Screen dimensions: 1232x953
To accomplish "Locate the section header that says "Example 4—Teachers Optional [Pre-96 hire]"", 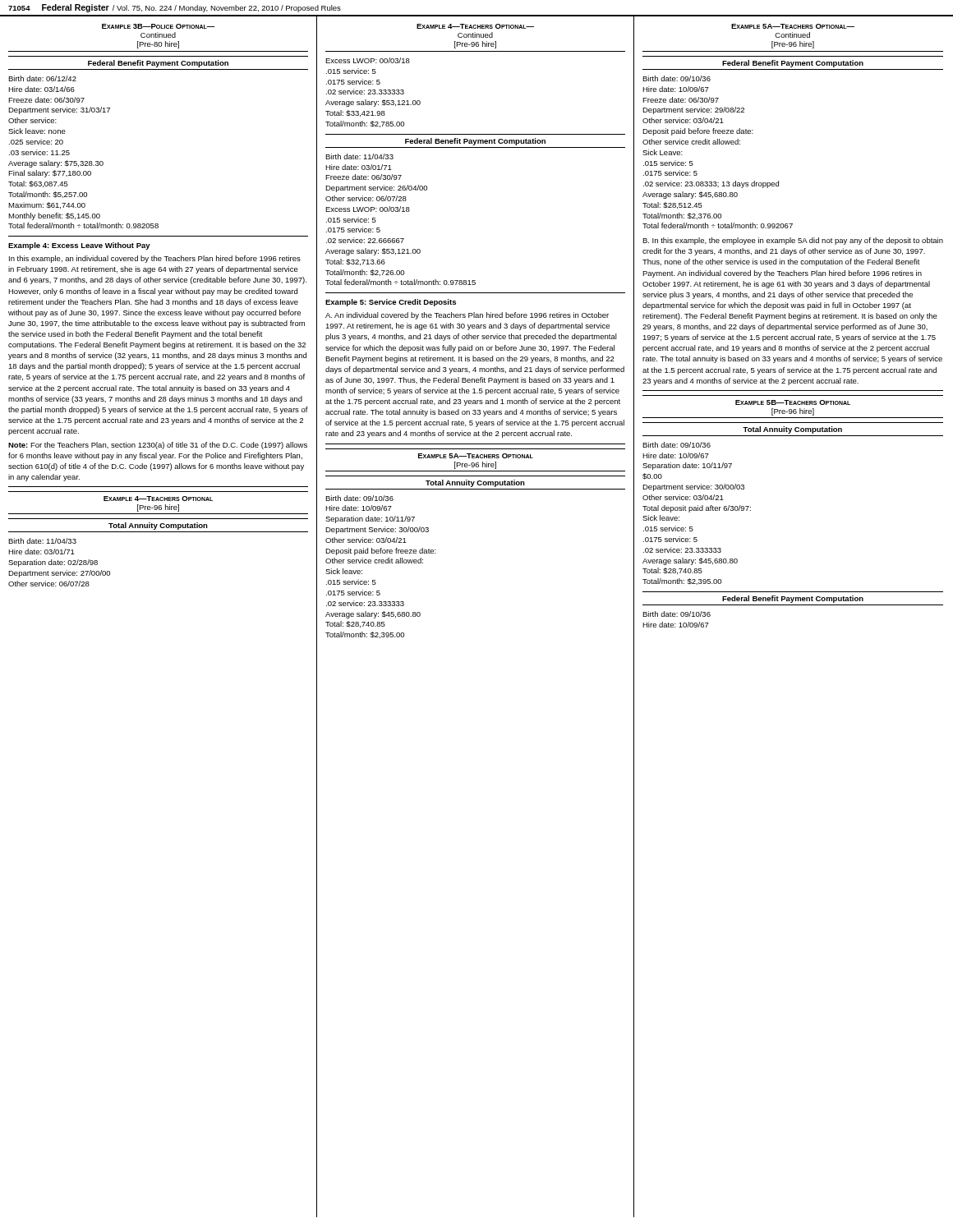I will (x=158, y=503).
